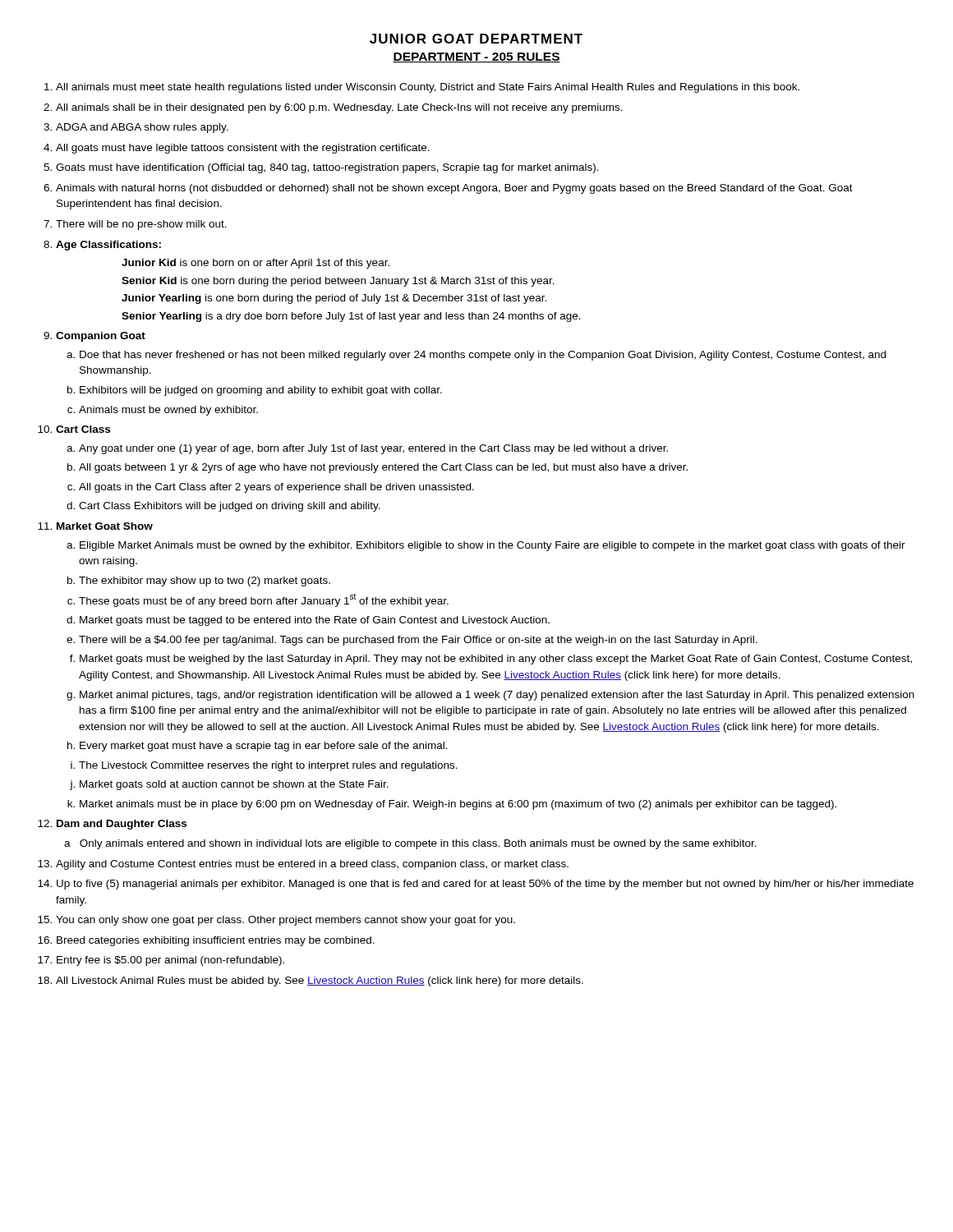Locate the region starting "Age Classifications: Junior Kid is one"

(492, 281)
